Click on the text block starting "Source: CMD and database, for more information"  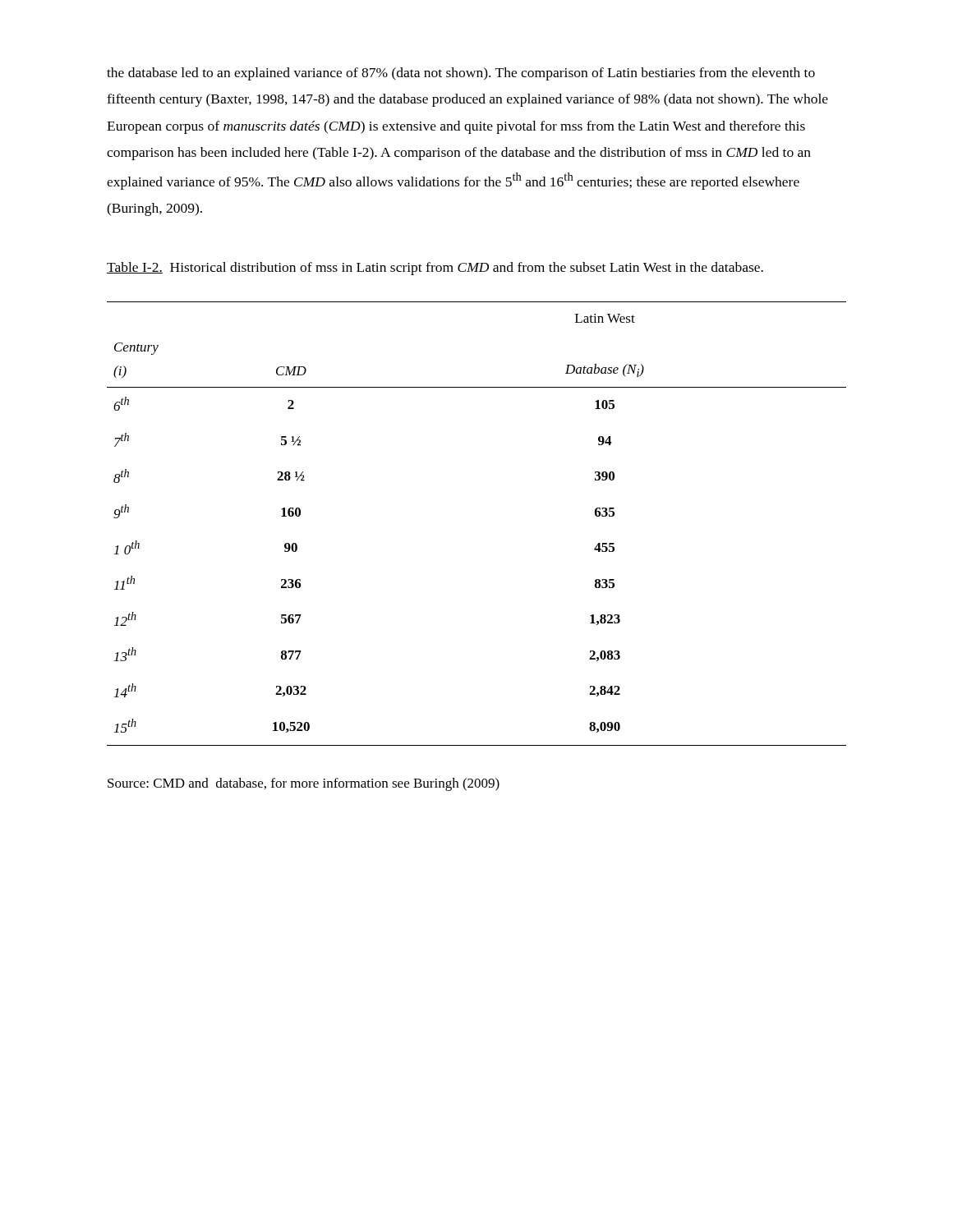[303, 783]
